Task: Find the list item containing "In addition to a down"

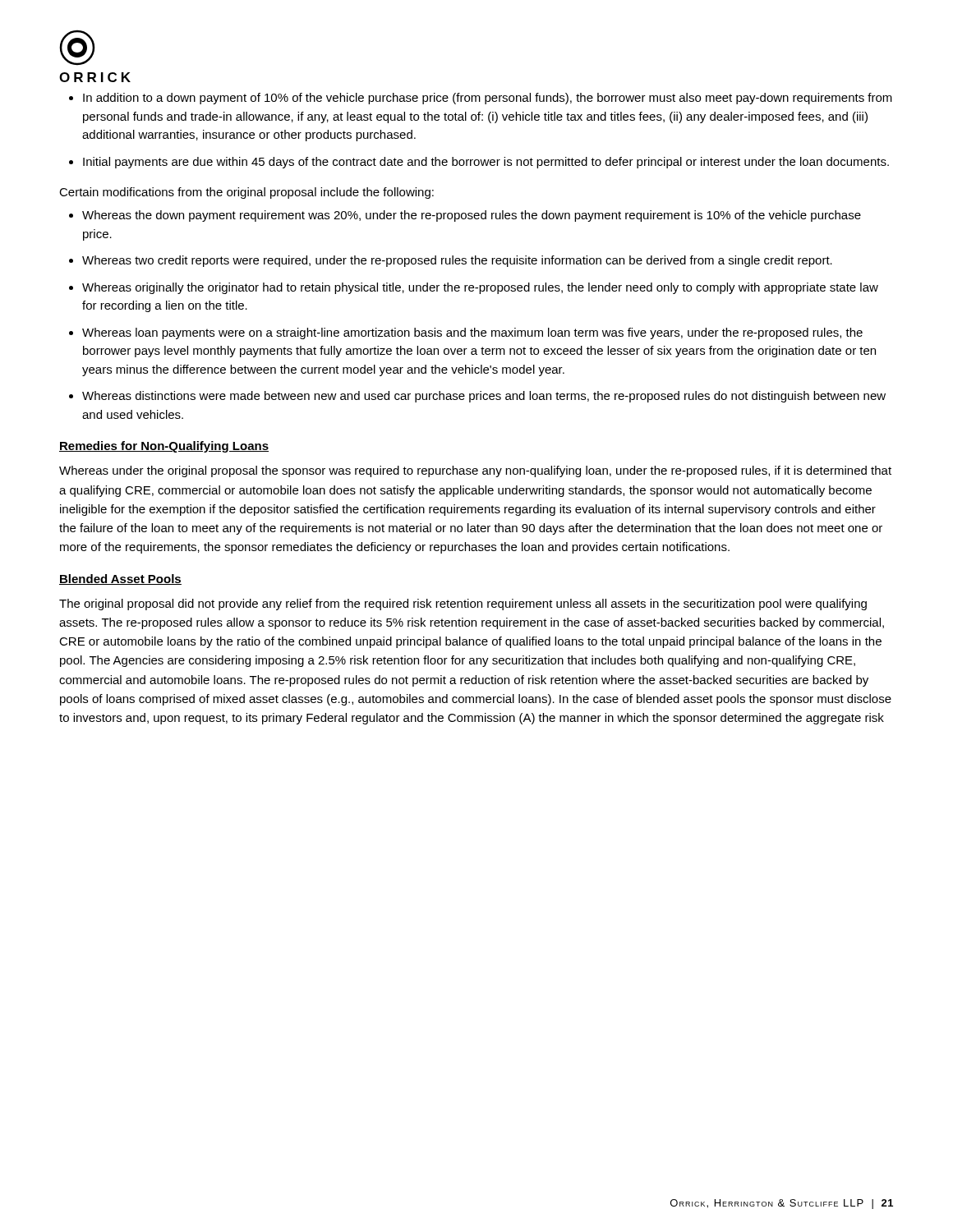Action: pyautogui.click(x=487, y=116)
